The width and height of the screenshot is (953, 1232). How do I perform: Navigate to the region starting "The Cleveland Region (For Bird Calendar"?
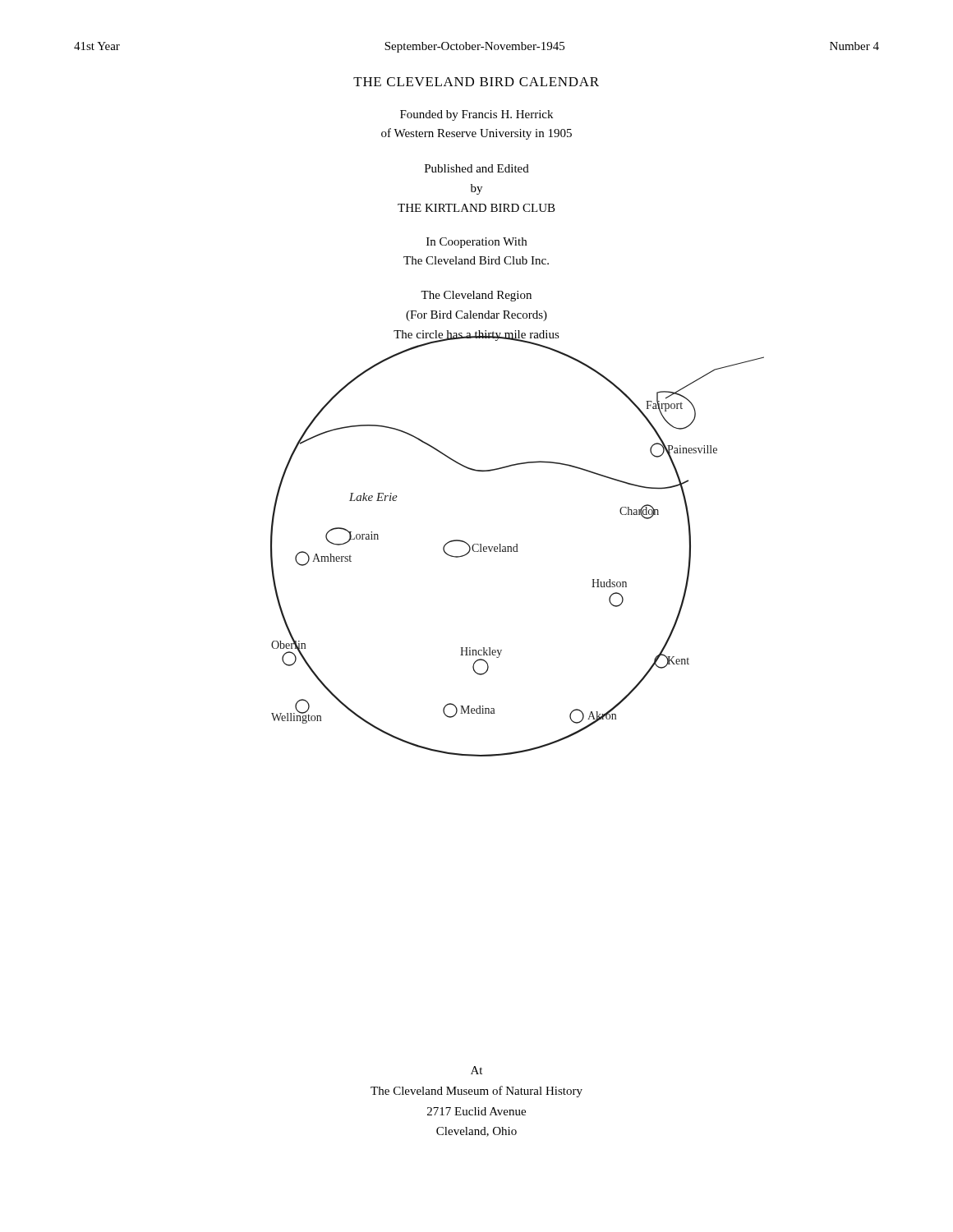(476, 315)
